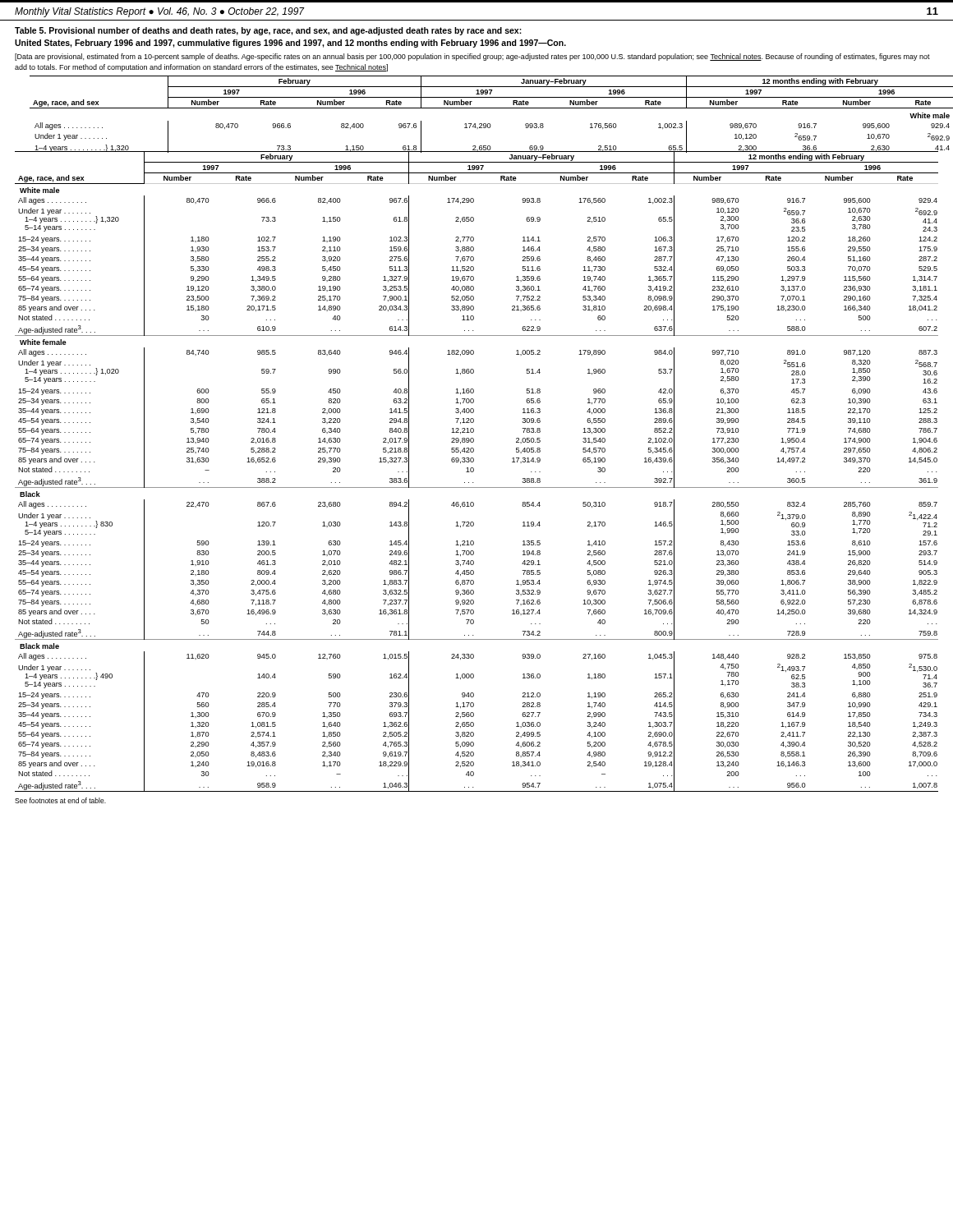Where is the passage that starts "[Data are provisional, estimated from a"?
Viewport: 953px width, 1232px height.
coord(472,62)
